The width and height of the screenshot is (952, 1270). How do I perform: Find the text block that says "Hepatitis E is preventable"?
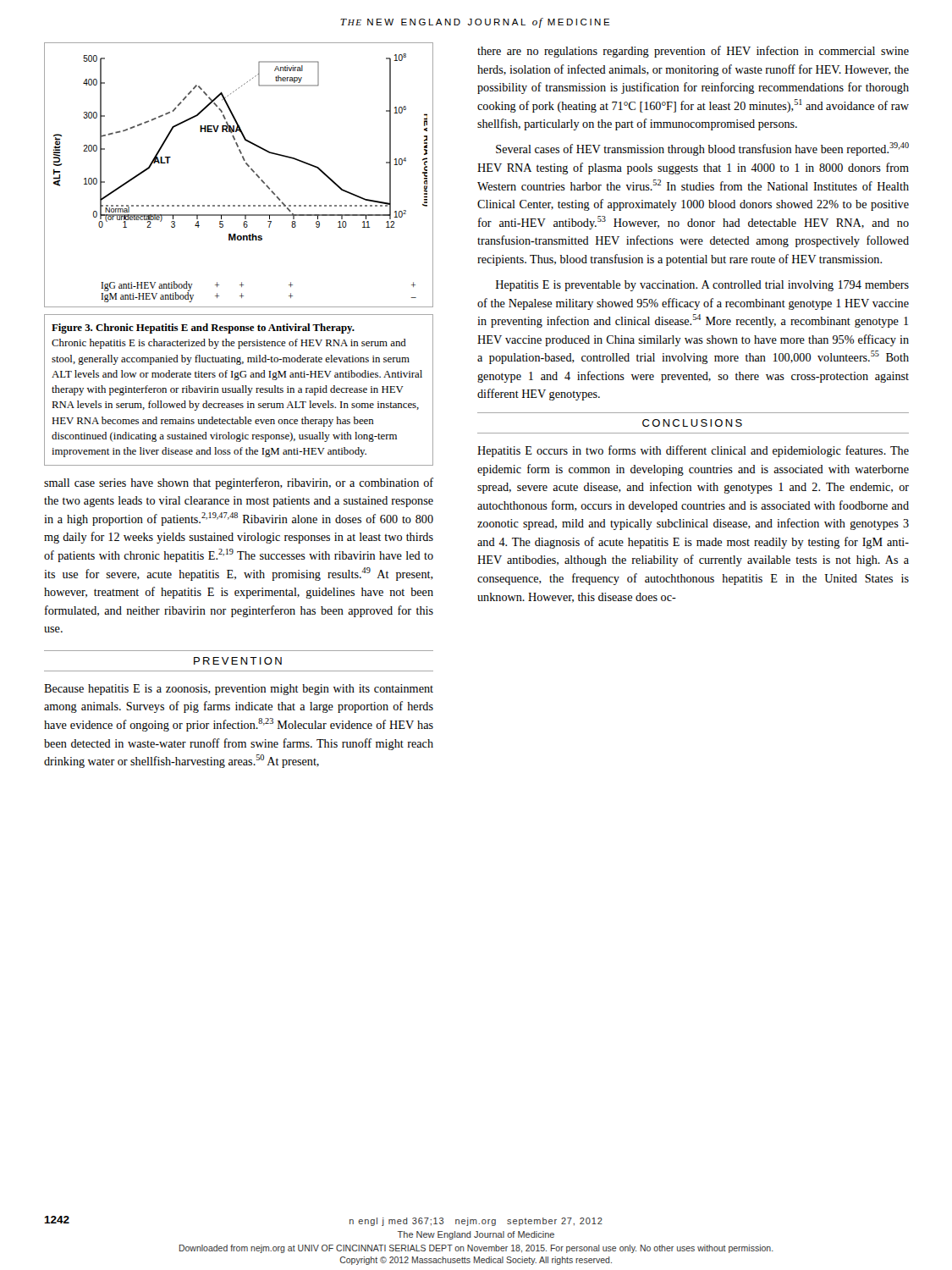click(693, 340)
